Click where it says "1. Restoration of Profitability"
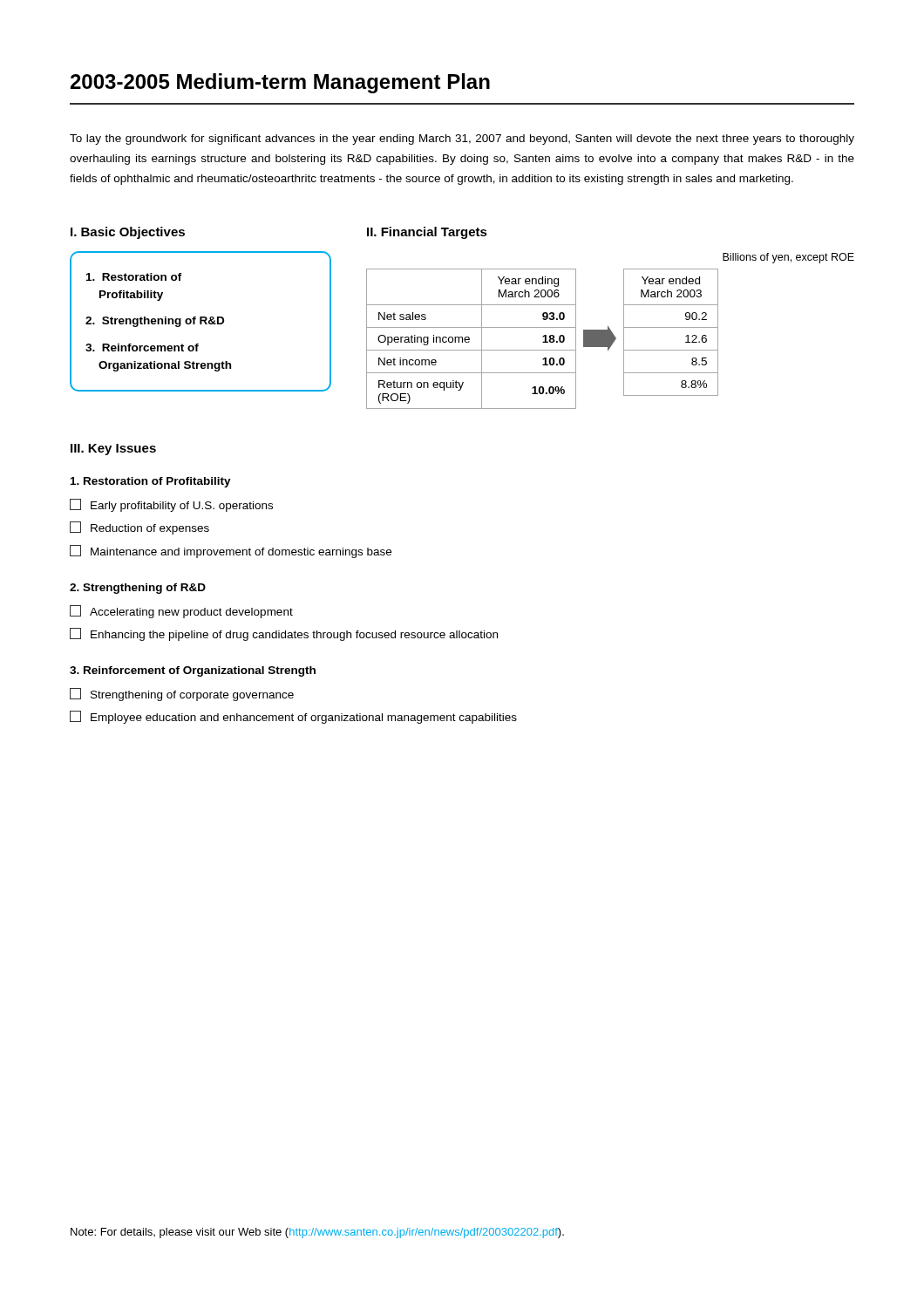924x1308 pixels. (x=150, y=481)
